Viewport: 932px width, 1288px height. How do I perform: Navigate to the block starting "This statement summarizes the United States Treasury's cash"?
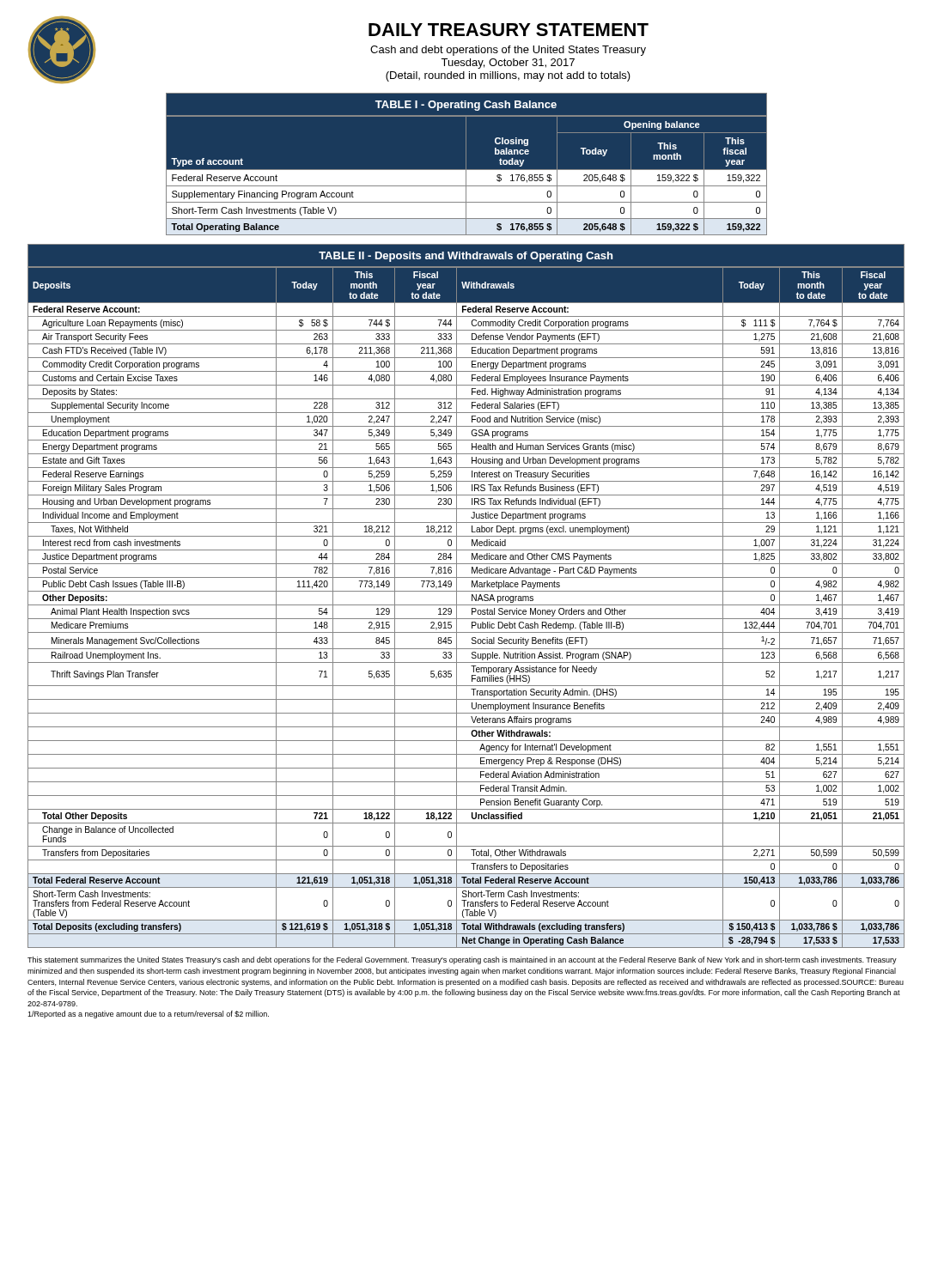click(466, 987)
